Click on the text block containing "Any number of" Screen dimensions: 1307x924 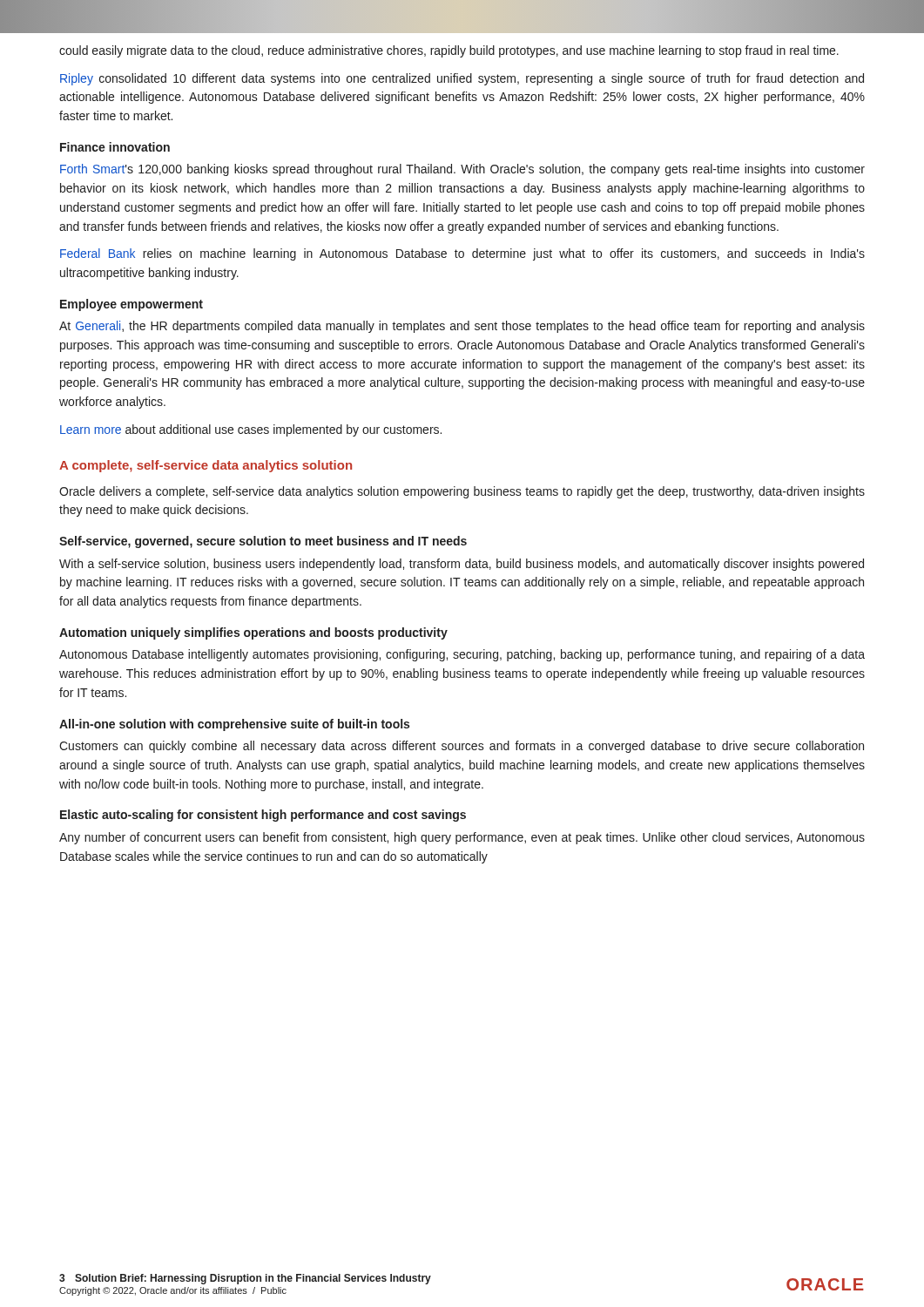point(462,848)
